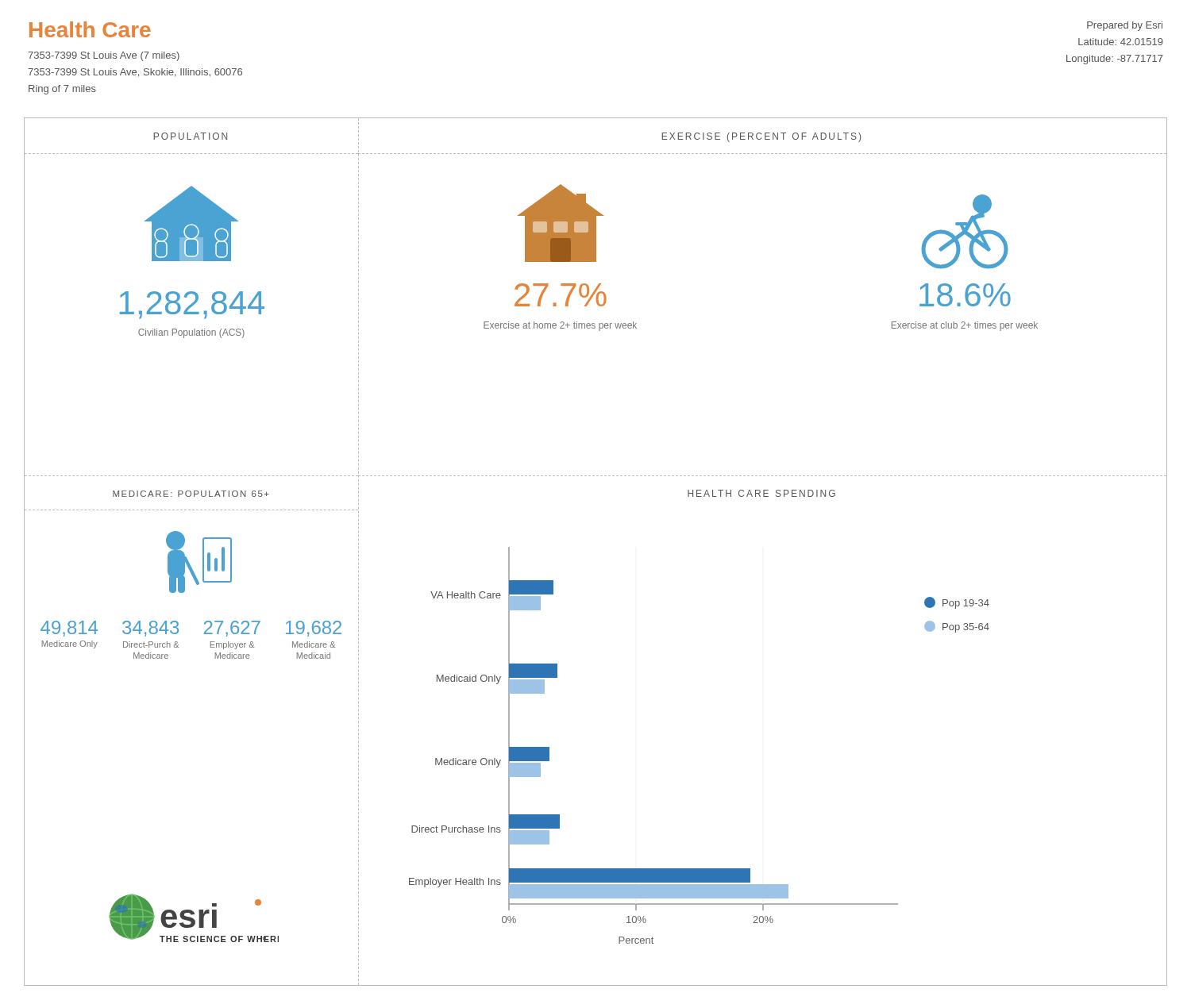The height and width of the screenshot is (1008, 1191).
Task: Select the title that says "Health Care"
Action: pos(90,30)
